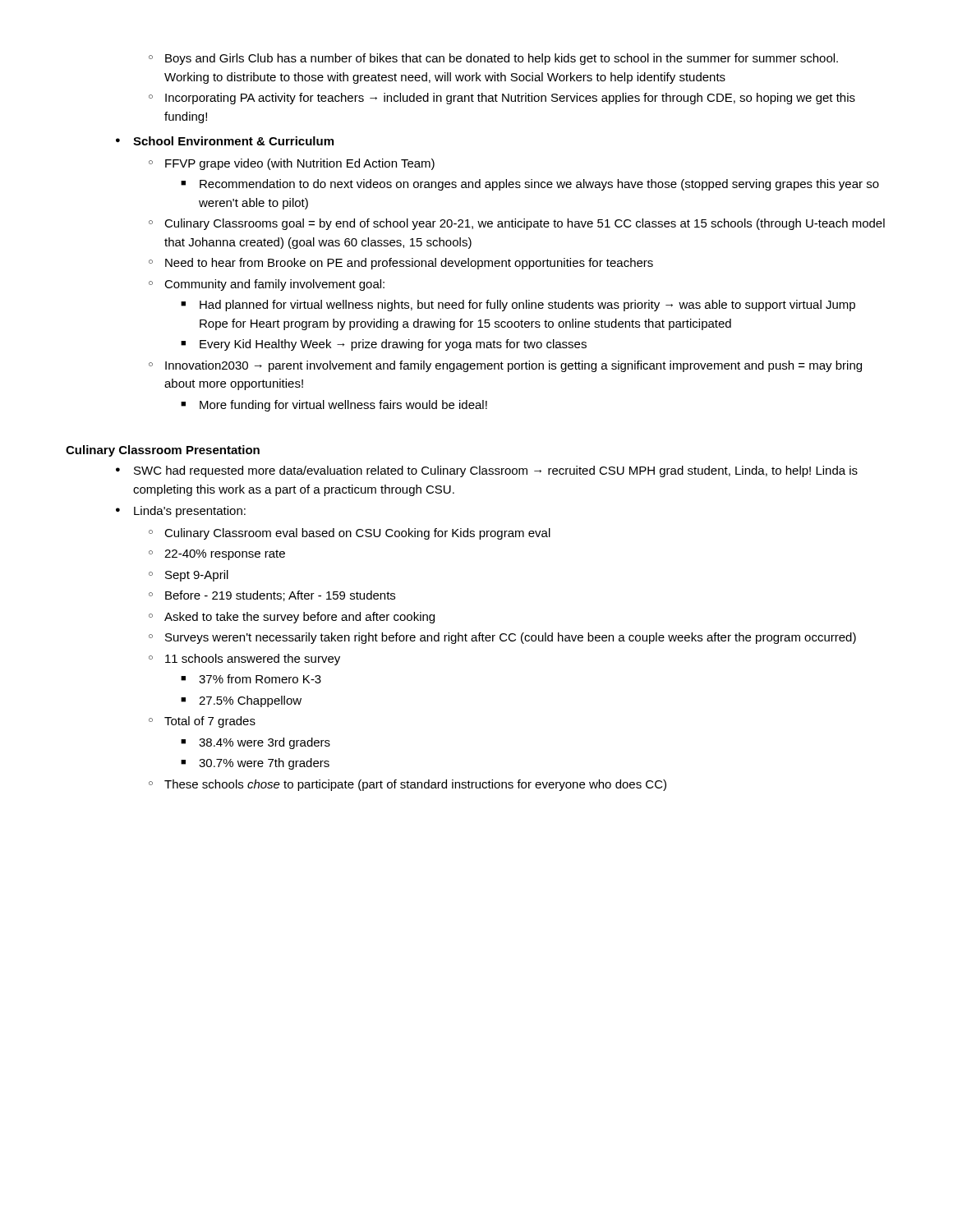Find the list item that says "○ Community and family involvement goal:"
This screenshot has height=1232, width=953.
click(267, 285)
